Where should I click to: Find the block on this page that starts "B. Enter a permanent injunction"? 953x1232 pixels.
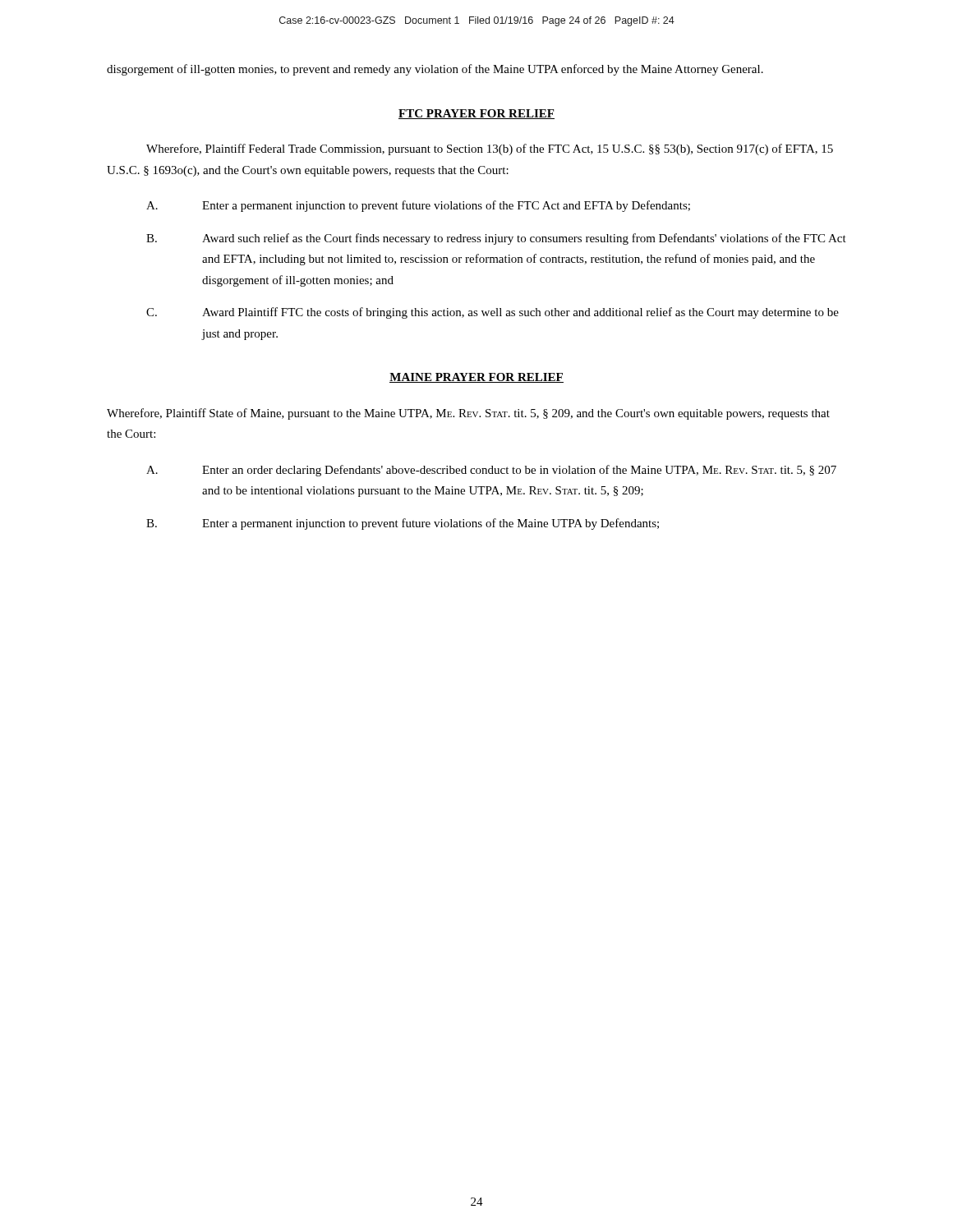click(x=476, y=523)
